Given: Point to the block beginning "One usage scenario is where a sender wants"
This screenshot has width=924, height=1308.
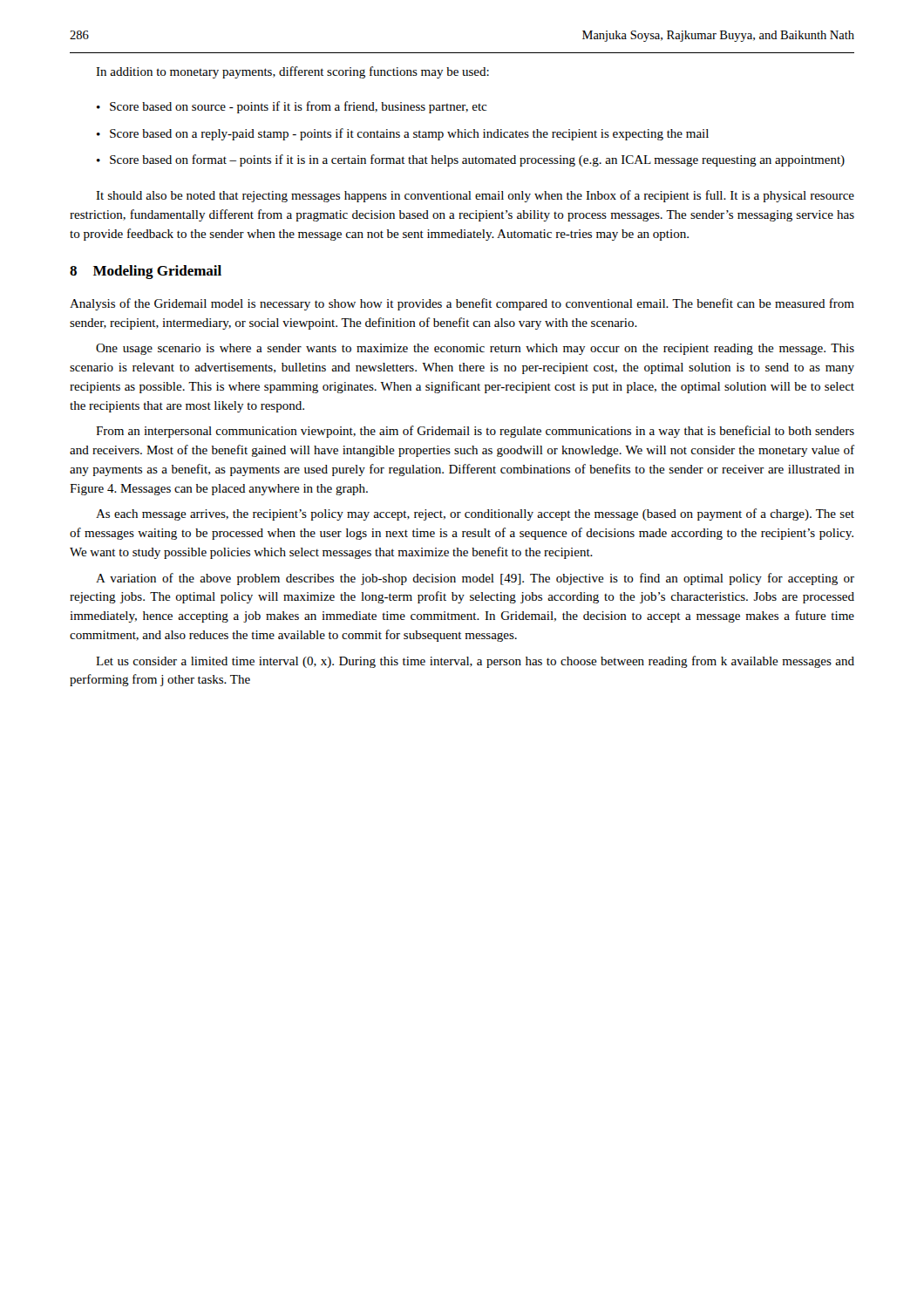Looking at the screenshot, I should 462,377.
